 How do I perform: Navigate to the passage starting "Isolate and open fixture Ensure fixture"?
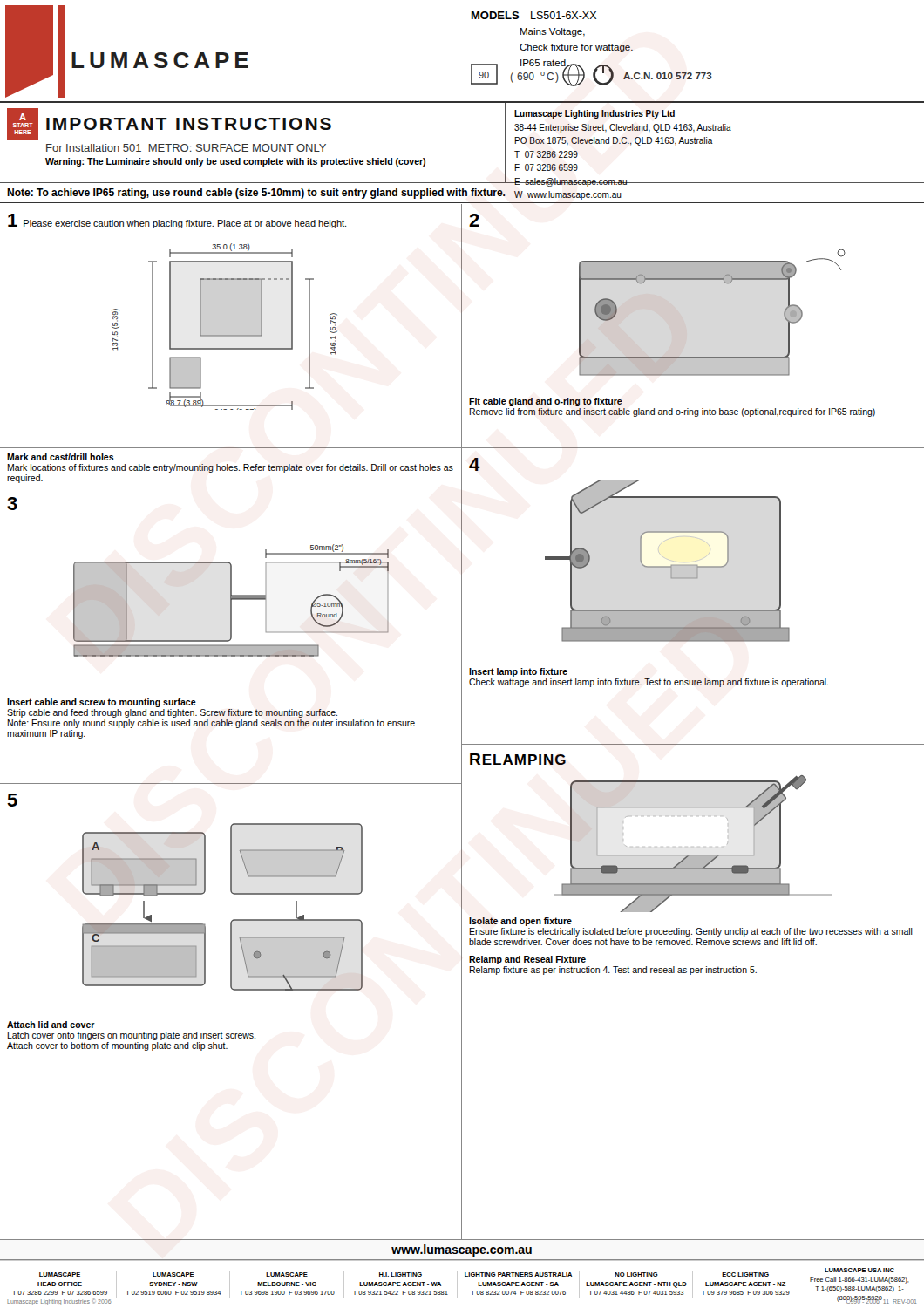tap(691, 931)
